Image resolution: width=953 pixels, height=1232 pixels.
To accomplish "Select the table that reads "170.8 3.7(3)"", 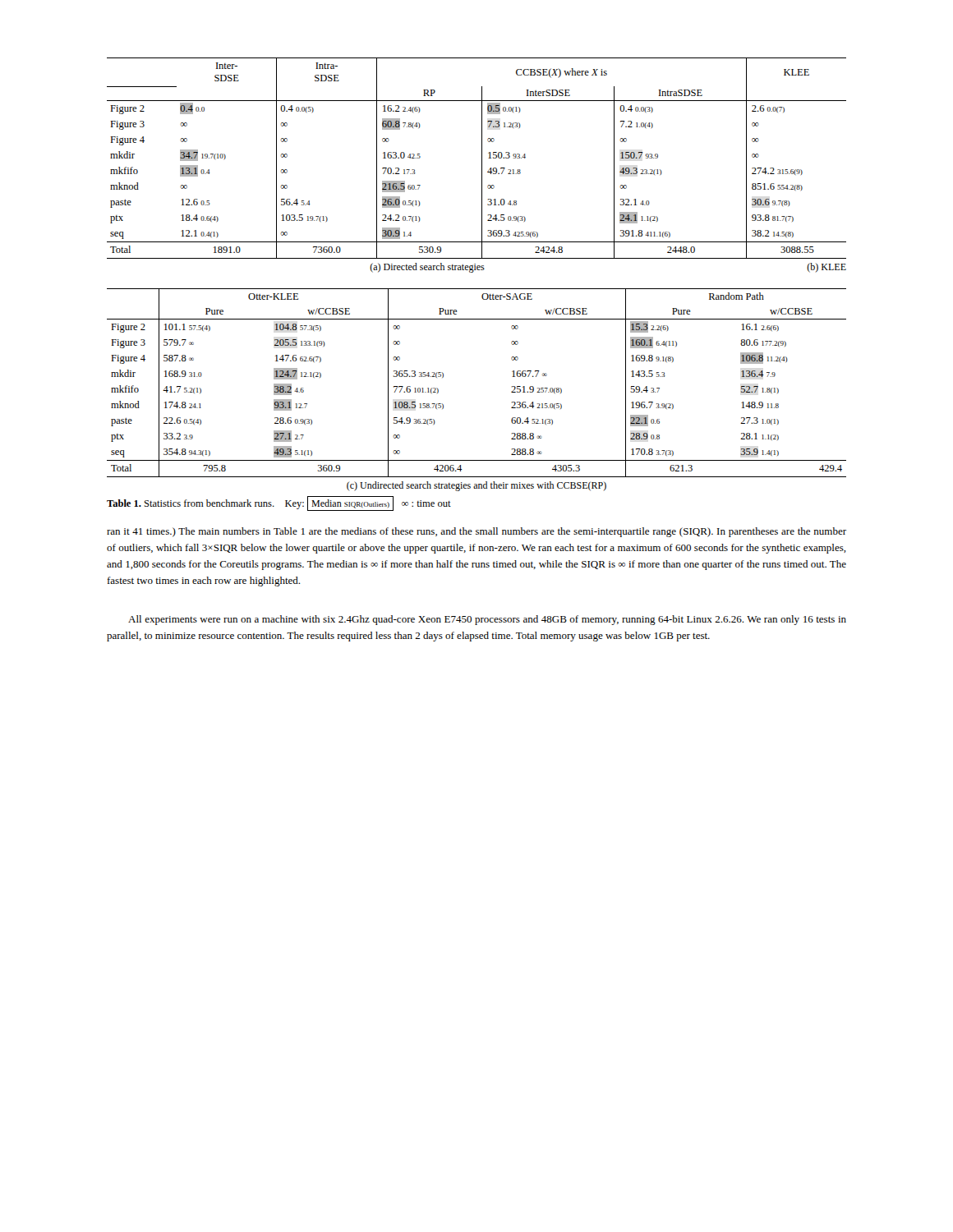I will [476, 383].
